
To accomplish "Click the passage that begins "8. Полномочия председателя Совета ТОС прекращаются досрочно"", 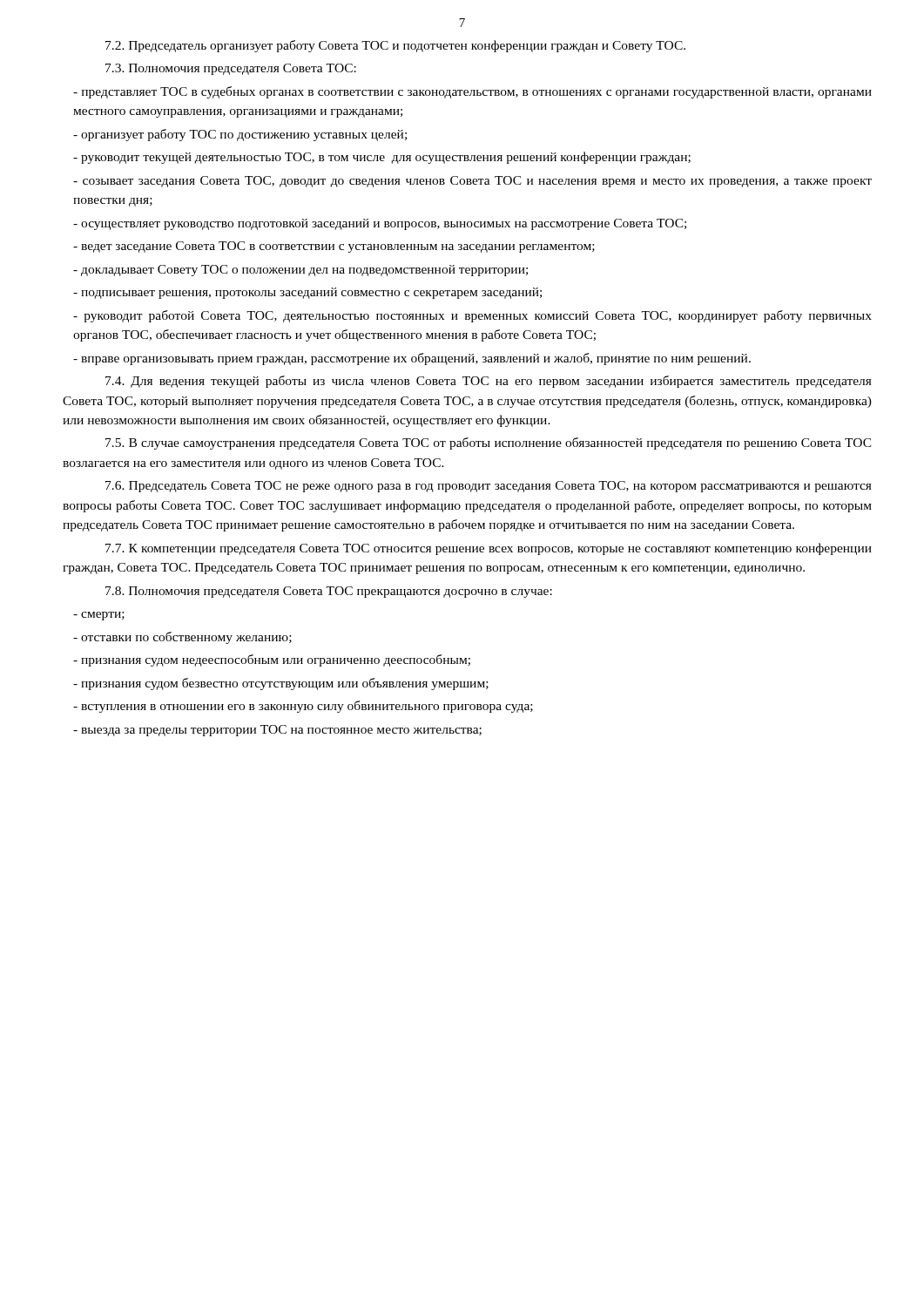I will coord(329,590).
